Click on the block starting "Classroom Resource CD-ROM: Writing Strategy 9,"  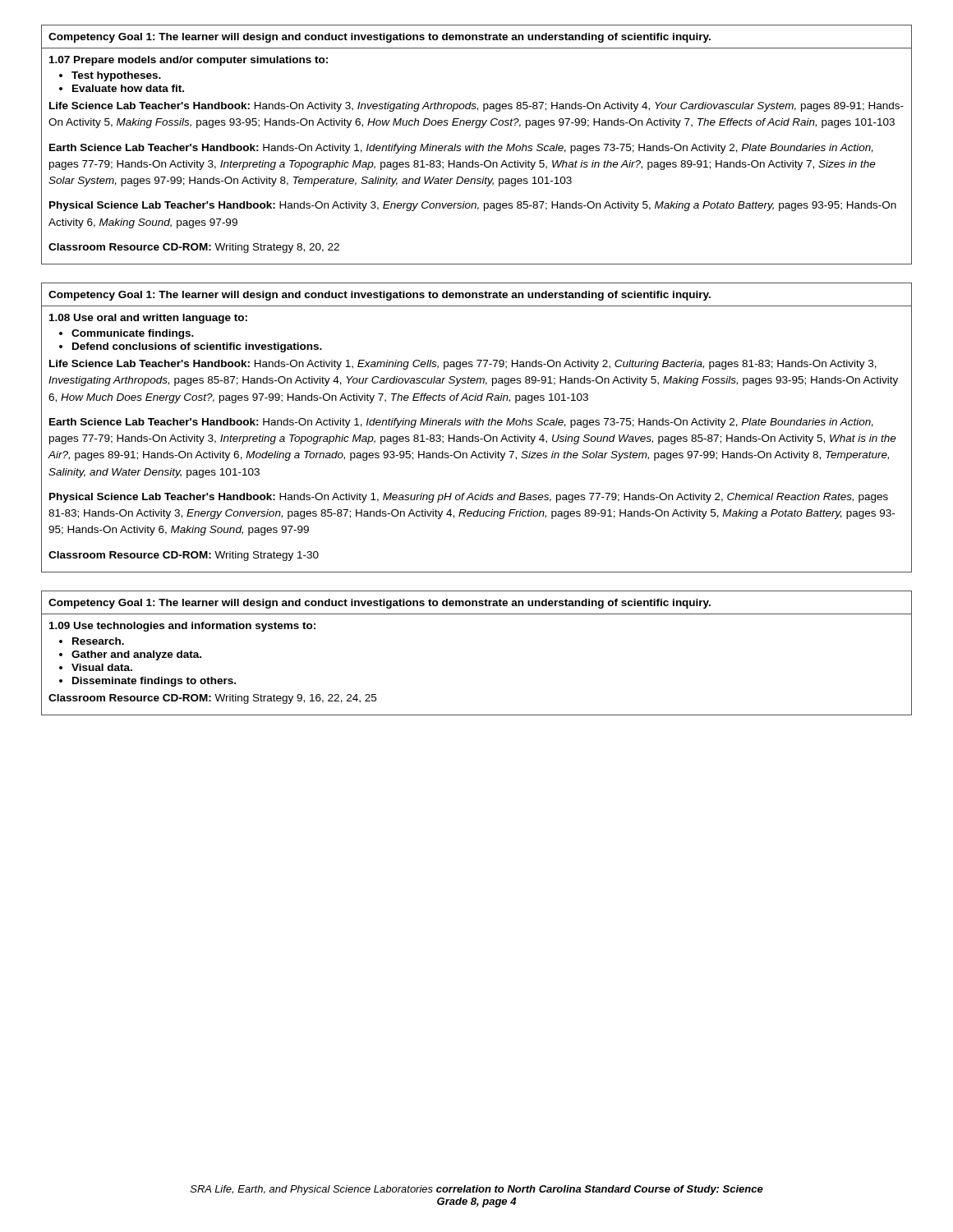click(x=213, y=698)
